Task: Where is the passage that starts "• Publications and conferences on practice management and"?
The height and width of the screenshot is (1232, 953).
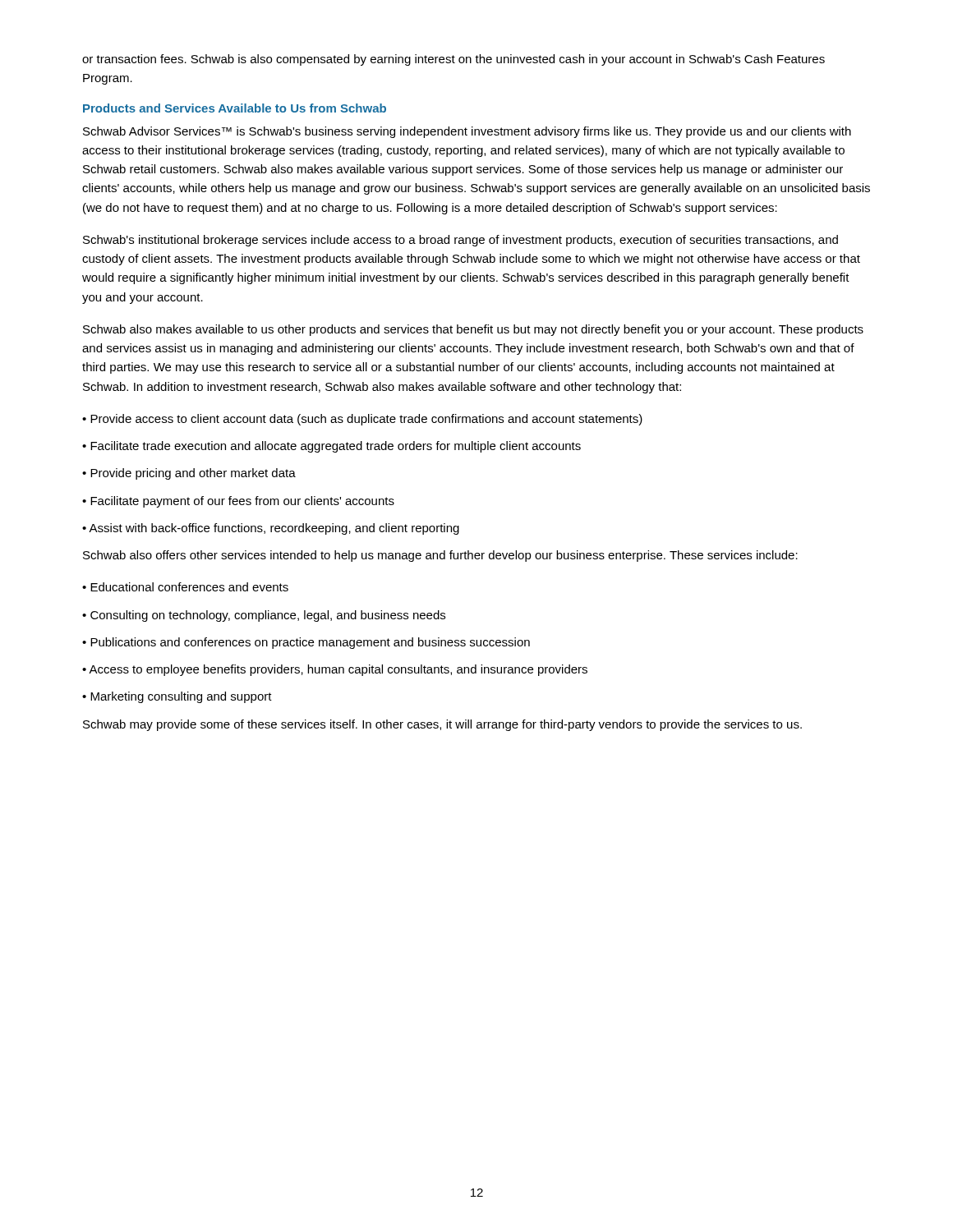Action: point(306,642)
